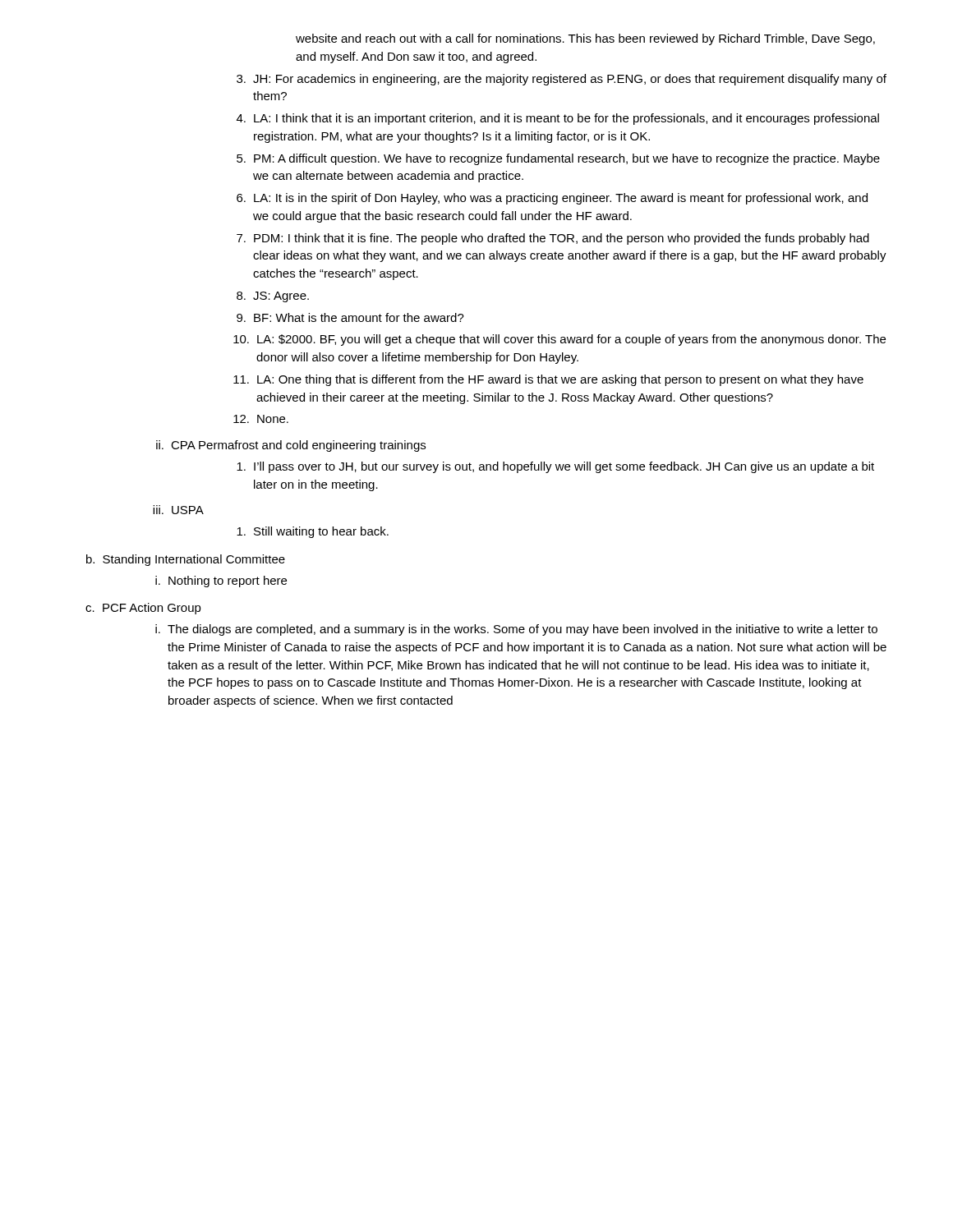
Task: Click the passage that begins "11. LA: One thing that is different from"
Action: 559,388
